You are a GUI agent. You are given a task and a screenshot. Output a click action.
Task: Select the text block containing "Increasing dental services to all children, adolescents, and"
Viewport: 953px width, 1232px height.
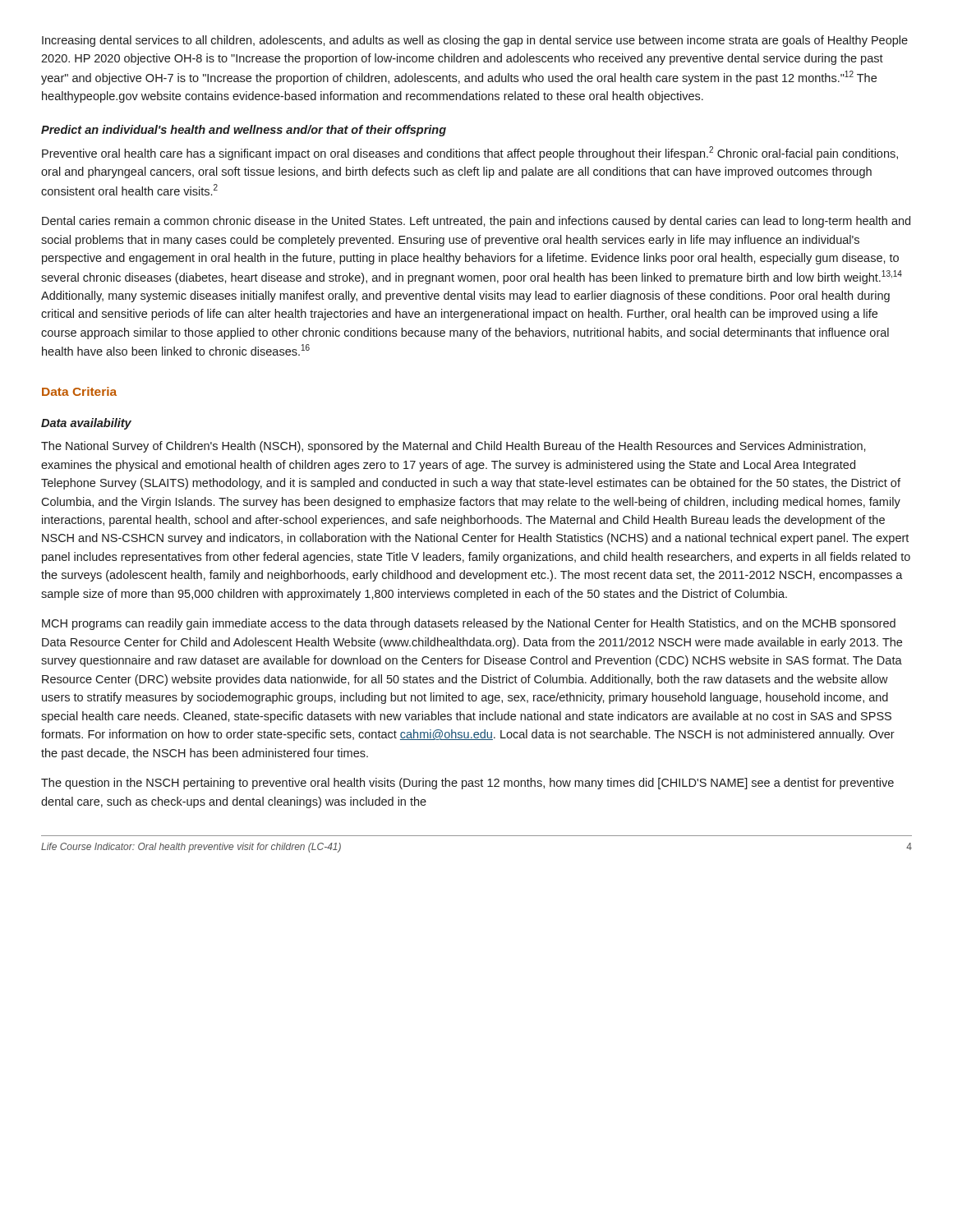pyautogui.click(x=476, y=68)
